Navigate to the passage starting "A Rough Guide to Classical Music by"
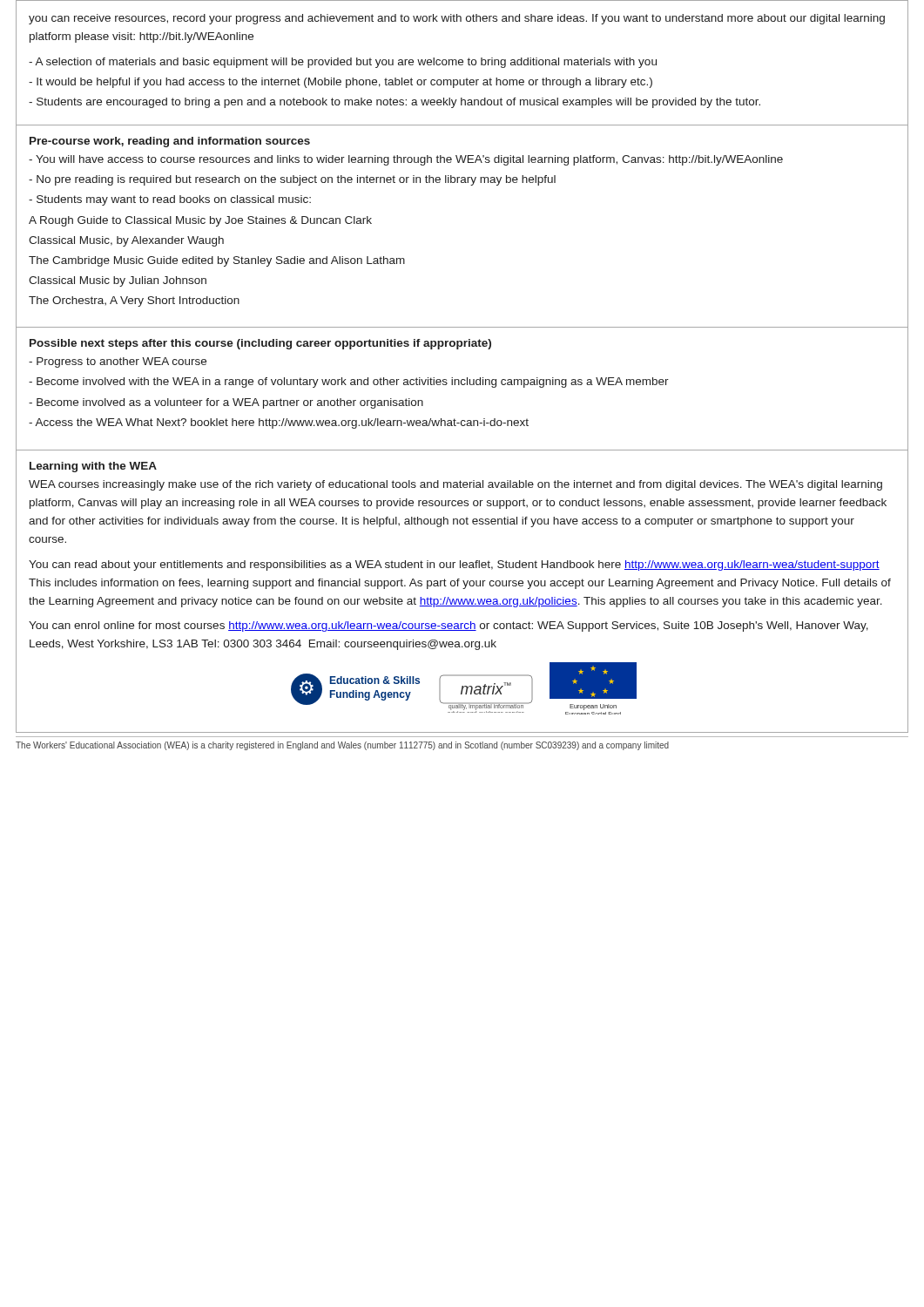Screen dimensions: 1307x924 [x=217, y=260]
